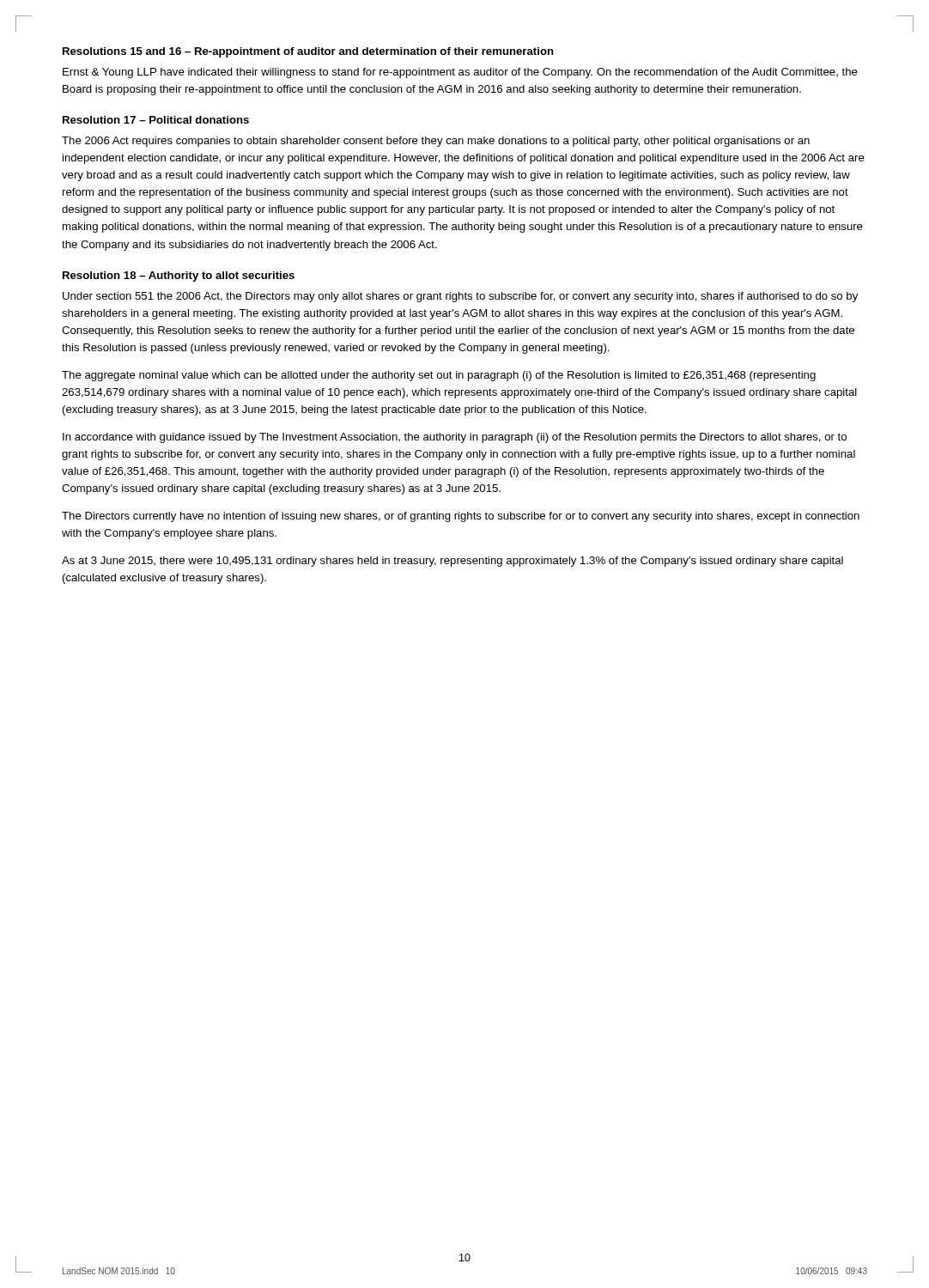Viewport: 929px width, 1288px height.
Task: Point to the section header beginning "Resolutions 15 and 16 – Re-appointment of auditor"
Action: 308,51
